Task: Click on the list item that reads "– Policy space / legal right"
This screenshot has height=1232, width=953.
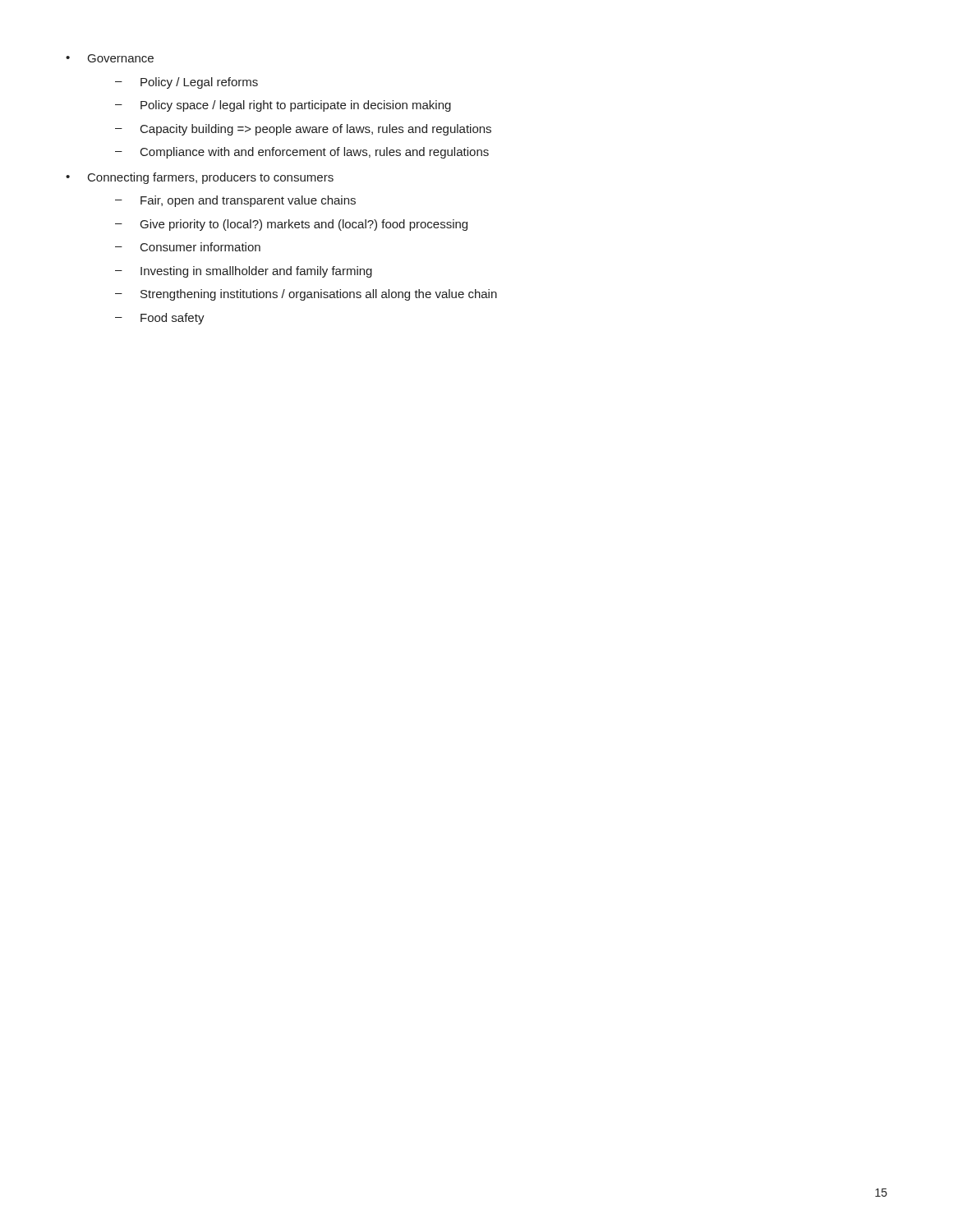Action: (283, 105)
